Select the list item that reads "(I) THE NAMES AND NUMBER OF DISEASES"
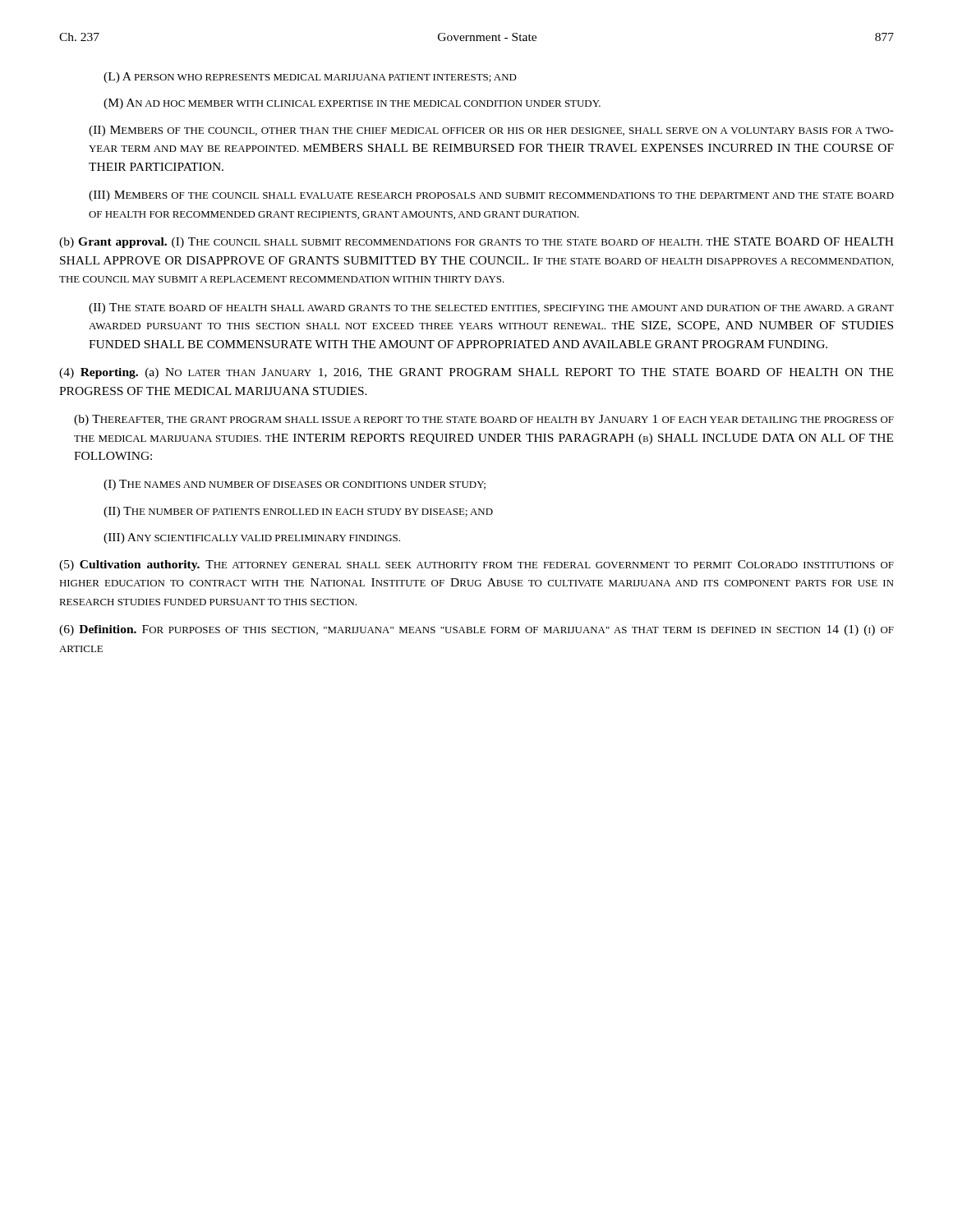Screen dimensions: 1232x953 [295, 485]
